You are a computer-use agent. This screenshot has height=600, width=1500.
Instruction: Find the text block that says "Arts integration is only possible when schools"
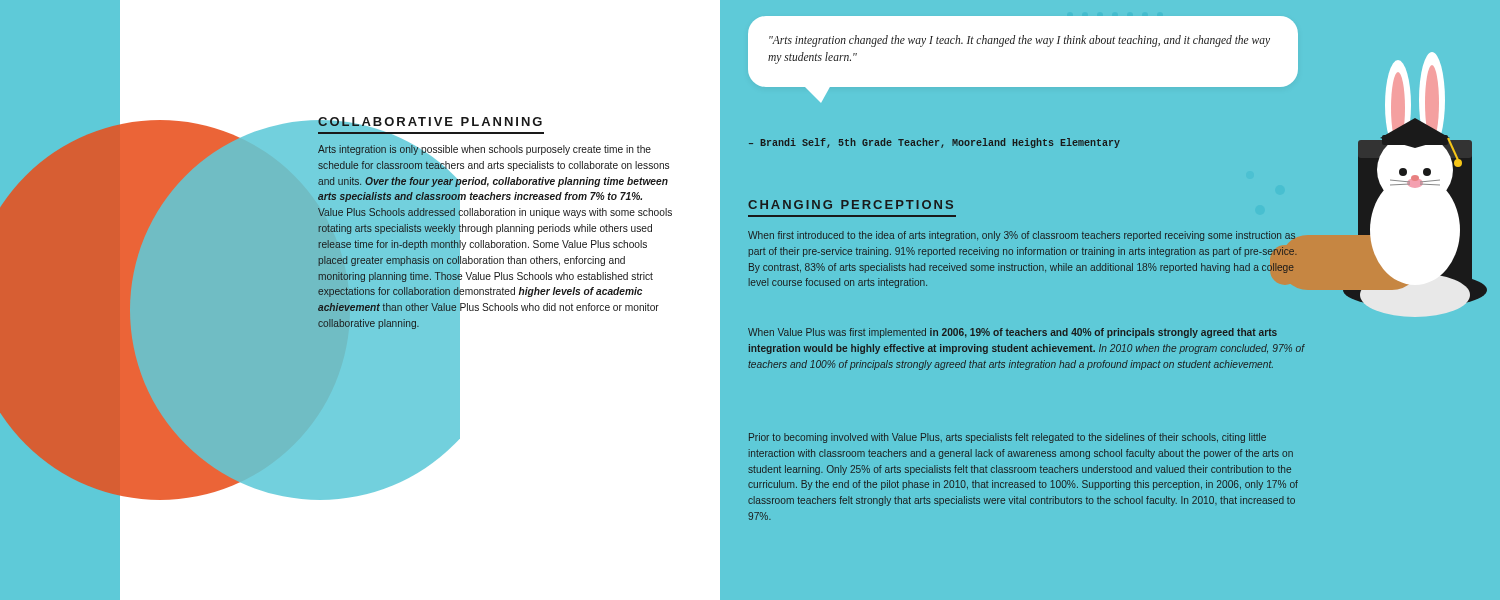click(495, 236)
